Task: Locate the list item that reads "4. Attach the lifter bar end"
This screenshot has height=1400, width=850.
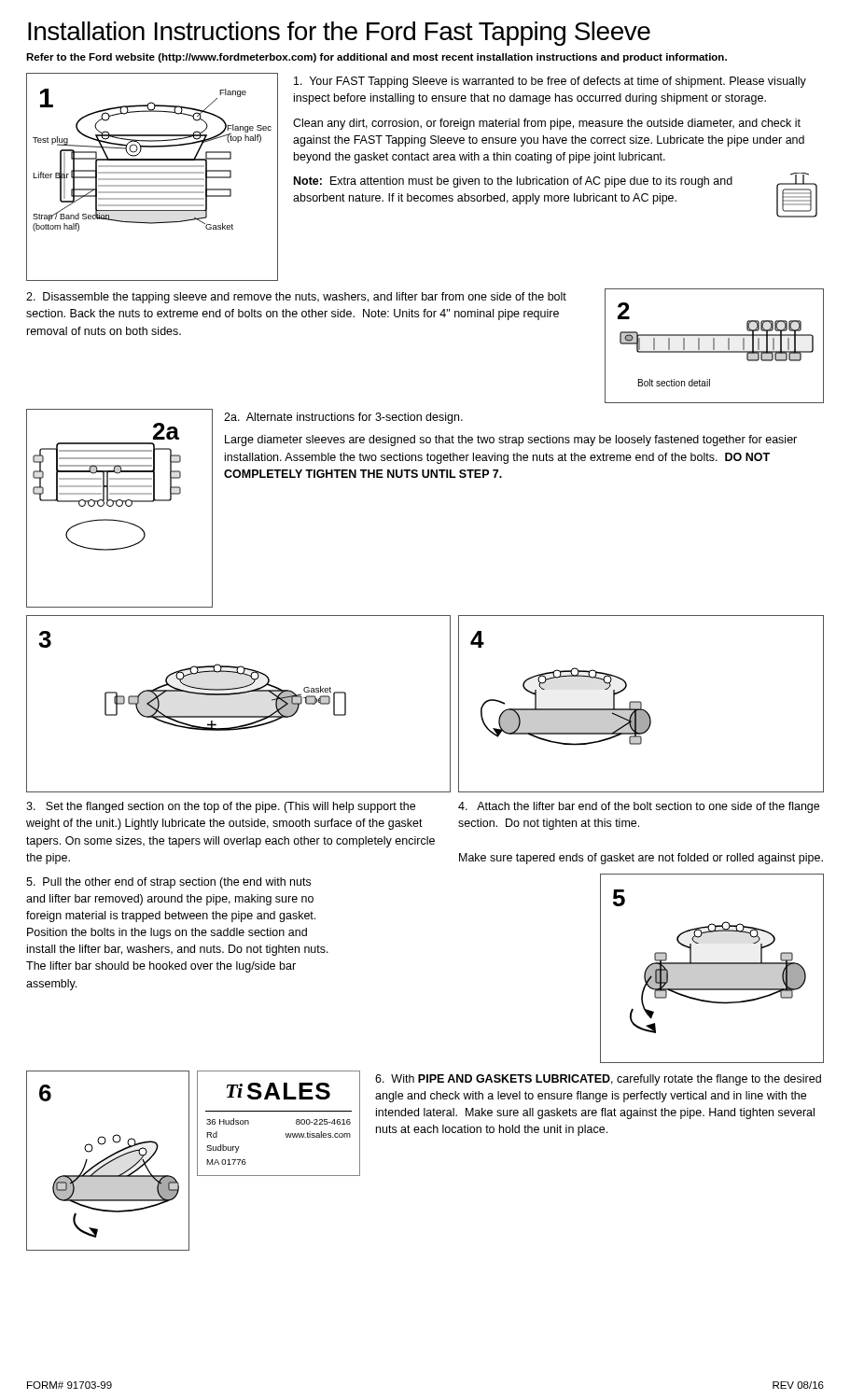Action: click(x=641, y=832)
